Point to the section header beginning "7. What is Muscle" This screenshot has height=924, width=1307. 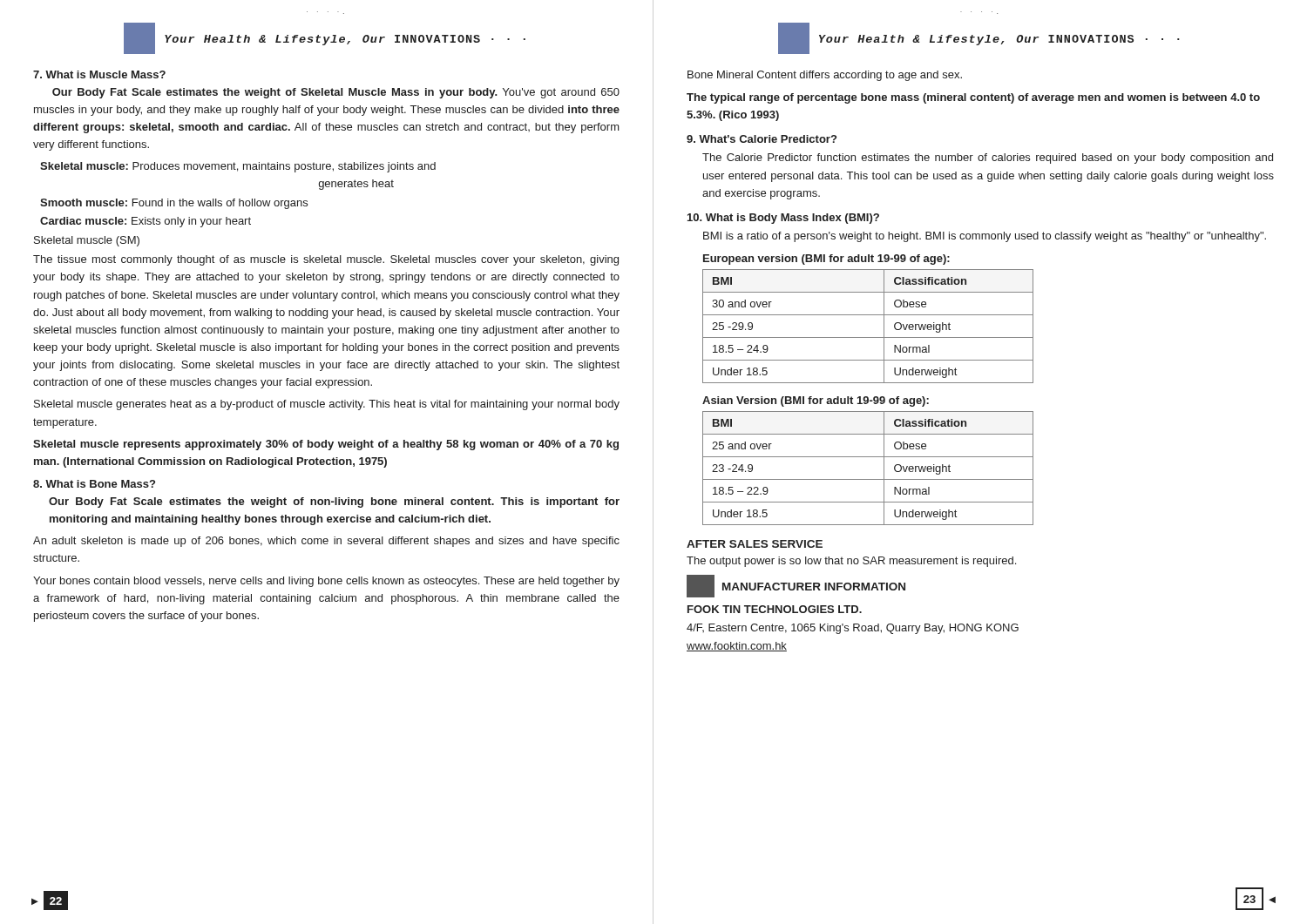(x=100, y=74)
